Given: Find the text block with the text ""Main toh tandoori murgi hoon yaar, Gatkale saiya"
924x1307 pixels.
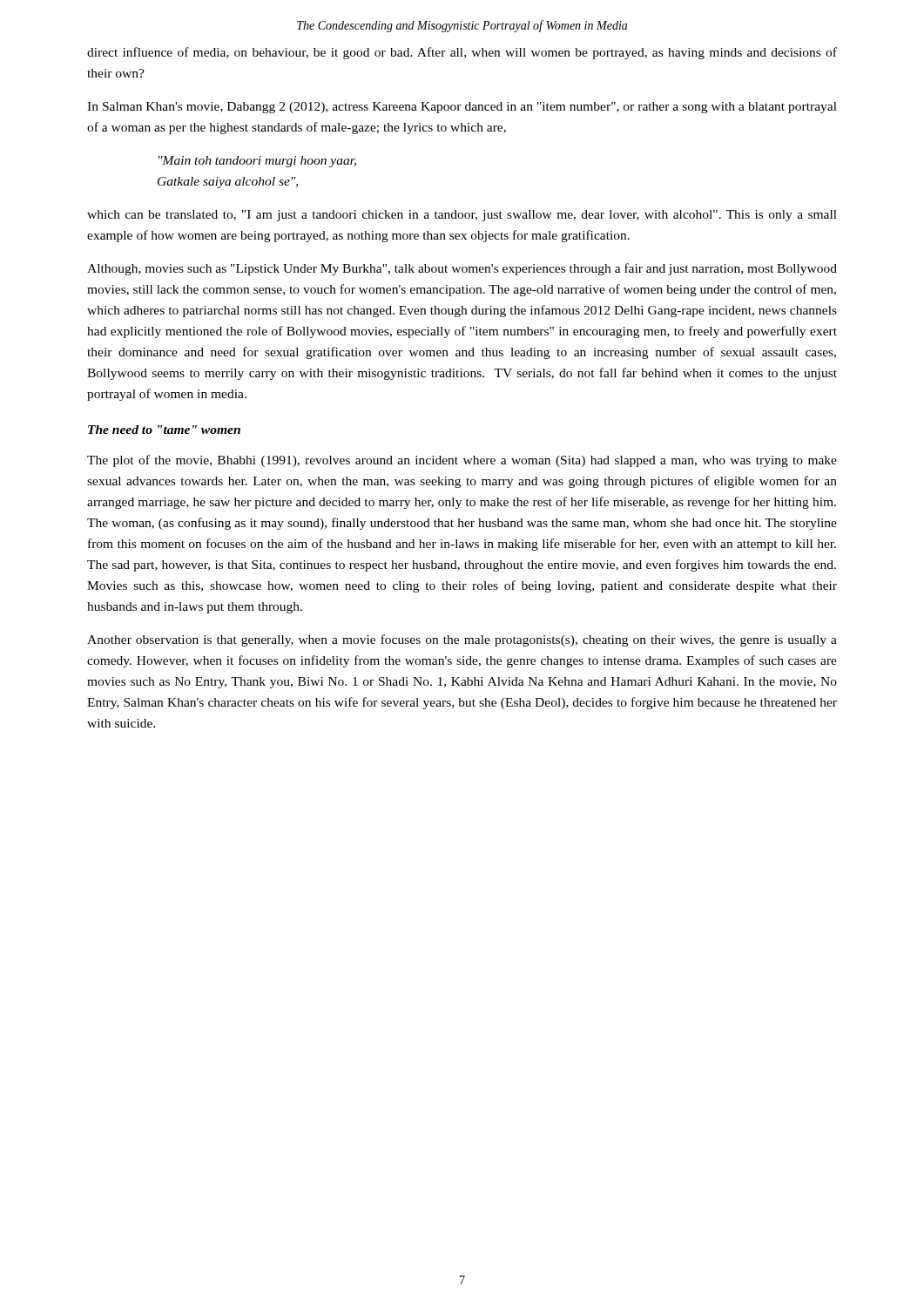Looking at the screenshot, I should [x=257, y=162].
